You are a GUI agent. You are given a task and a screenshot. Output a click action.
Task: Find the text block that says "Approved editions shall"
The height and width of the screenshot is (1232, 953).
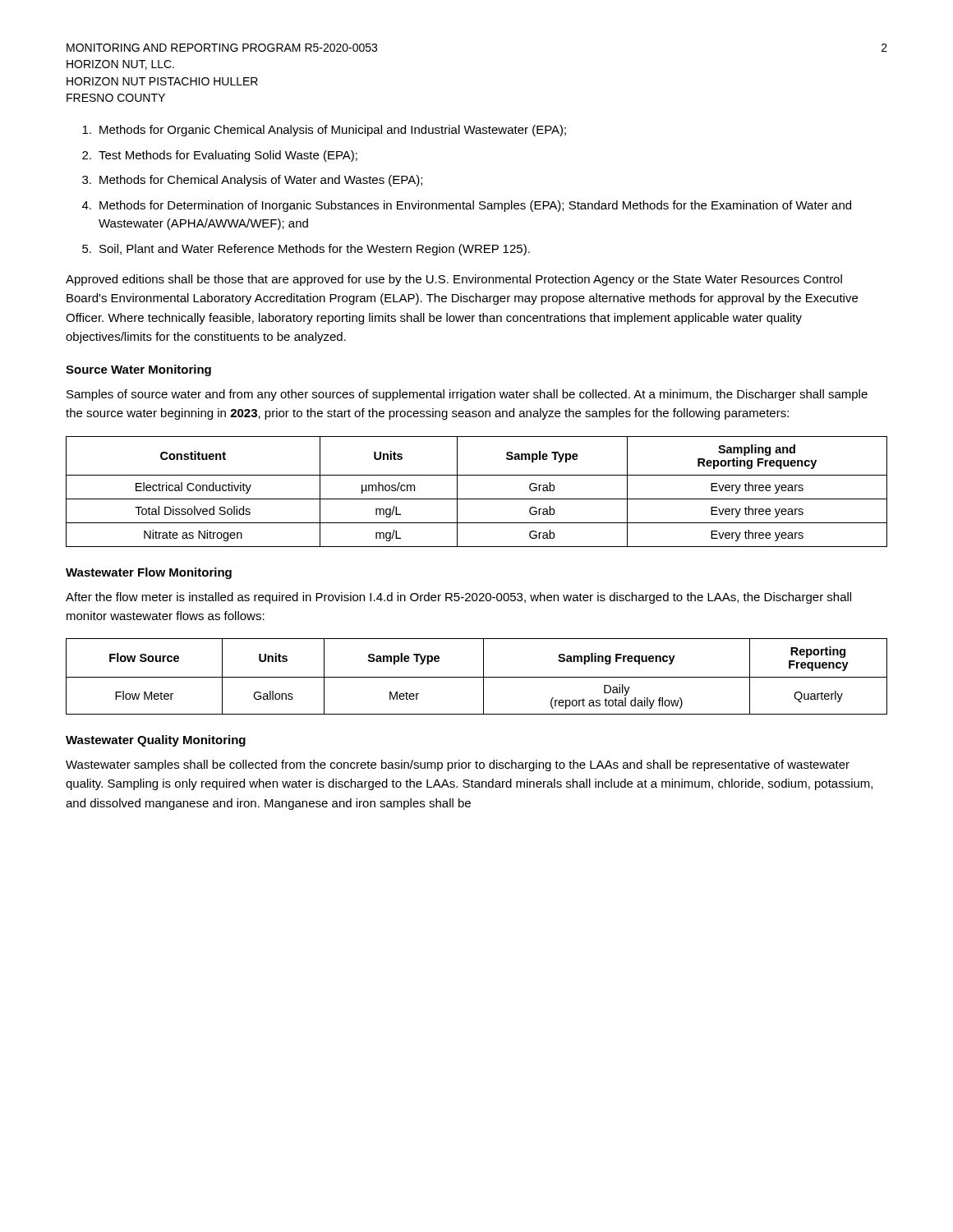(462, 308)
